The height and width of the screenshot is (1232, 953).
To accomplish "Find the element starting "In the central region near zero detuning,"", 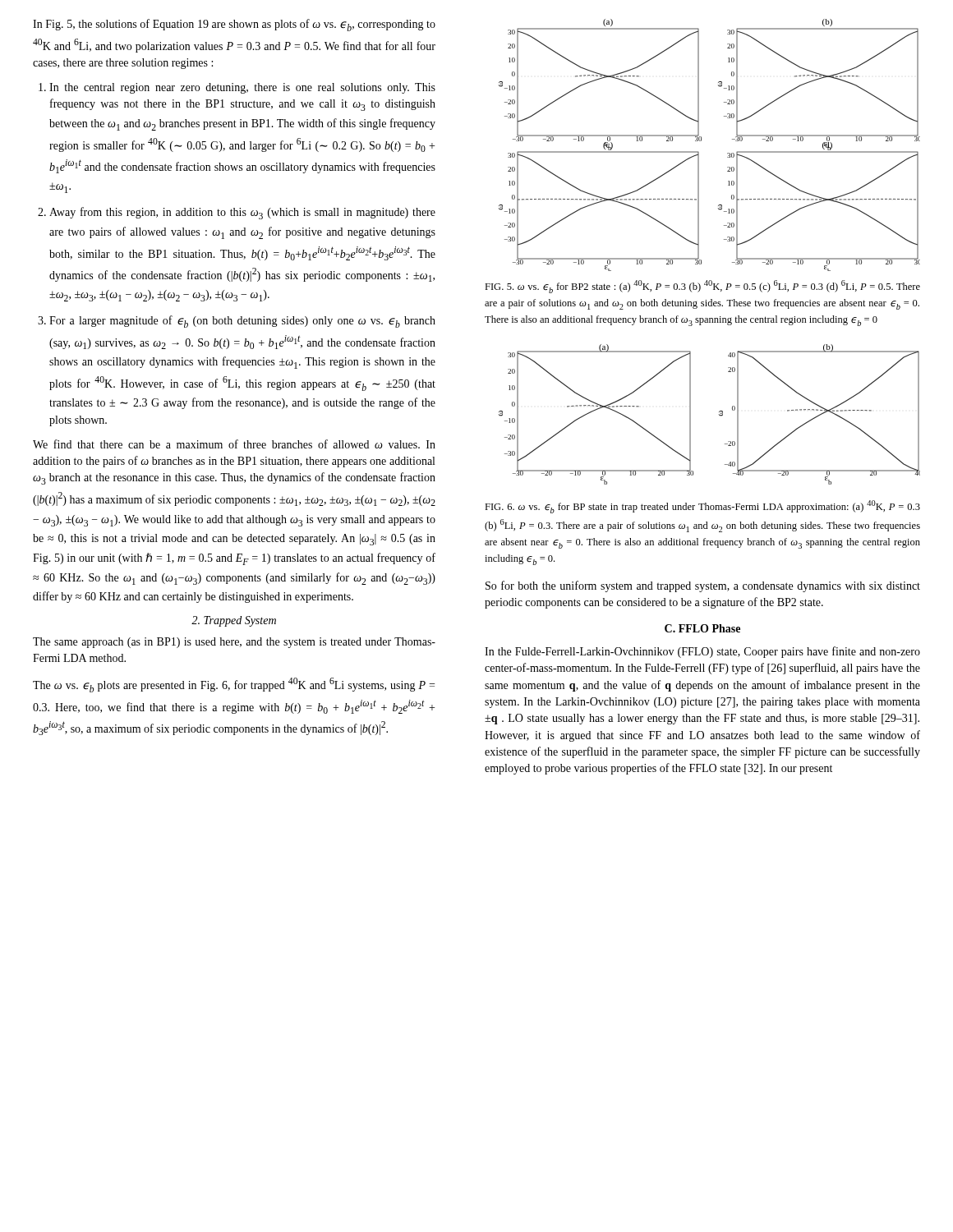I will (242, 138).
